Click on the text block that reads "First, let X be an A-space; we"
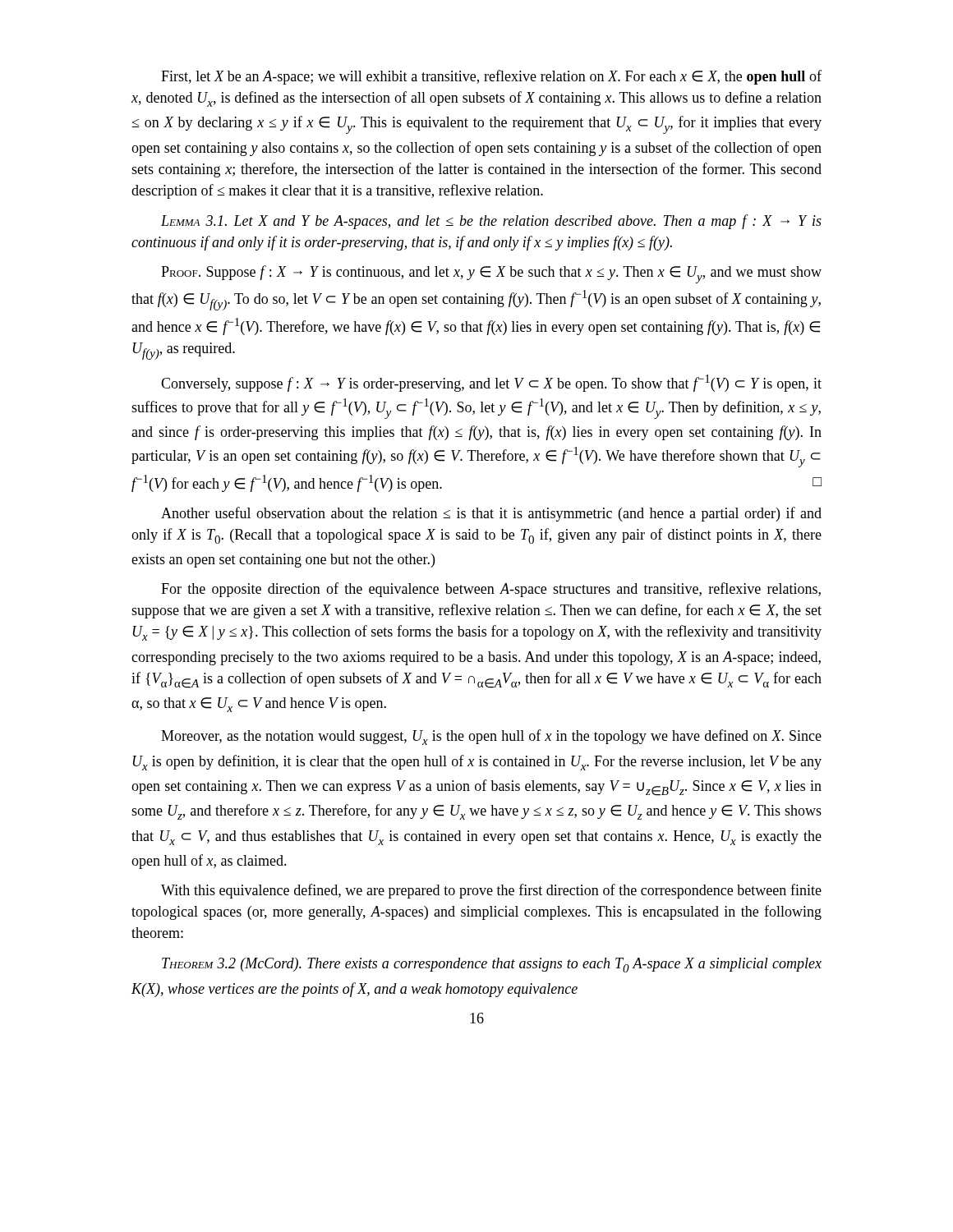 (476, 133)
